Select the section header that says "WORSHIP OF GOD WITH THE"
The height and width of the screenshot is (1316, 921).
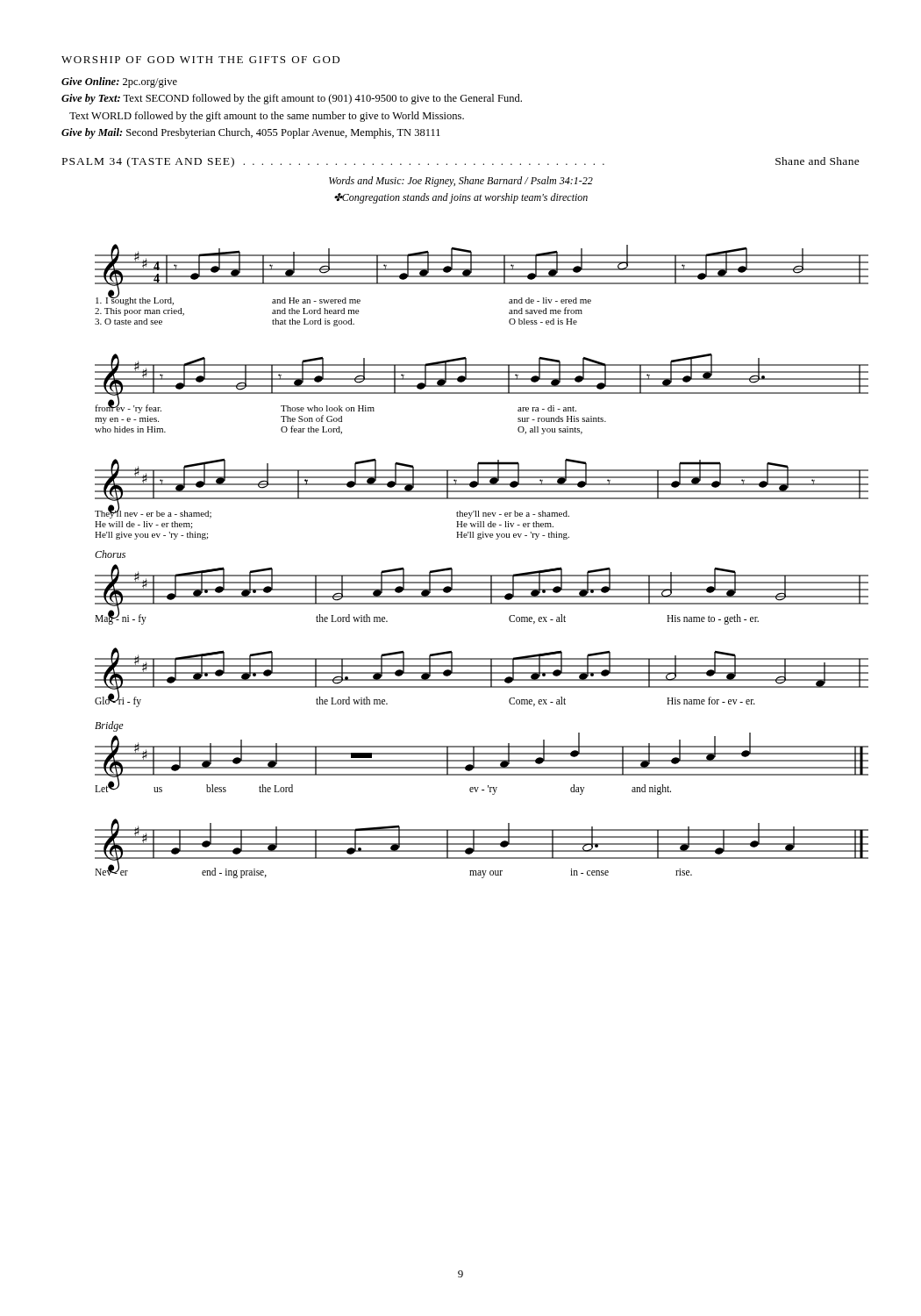pos(201,59)
